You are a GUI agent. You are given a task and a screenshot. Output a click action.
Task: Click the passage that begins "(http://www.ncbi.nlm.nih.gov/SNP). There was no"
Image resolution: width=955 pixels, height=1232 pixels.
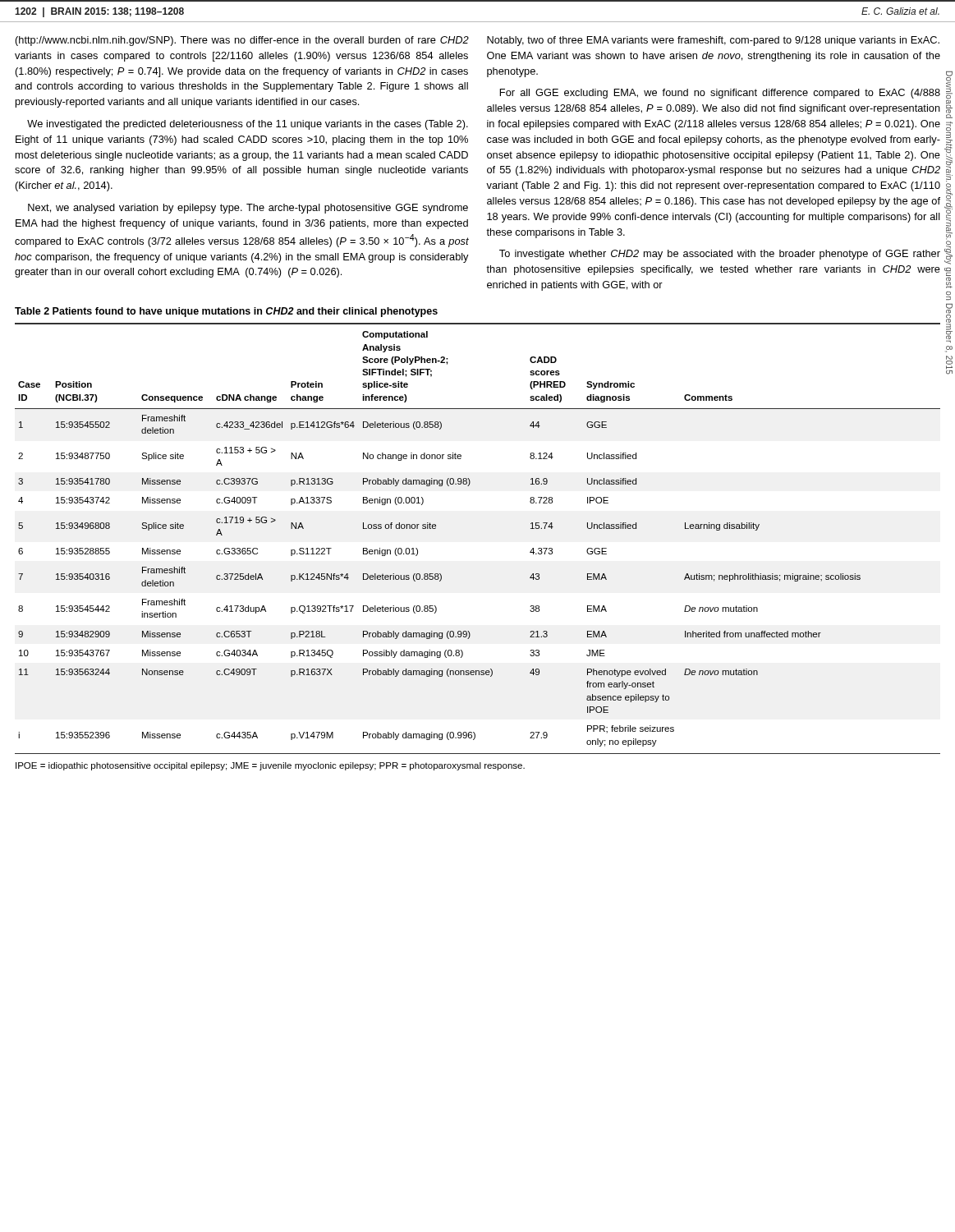242,157
